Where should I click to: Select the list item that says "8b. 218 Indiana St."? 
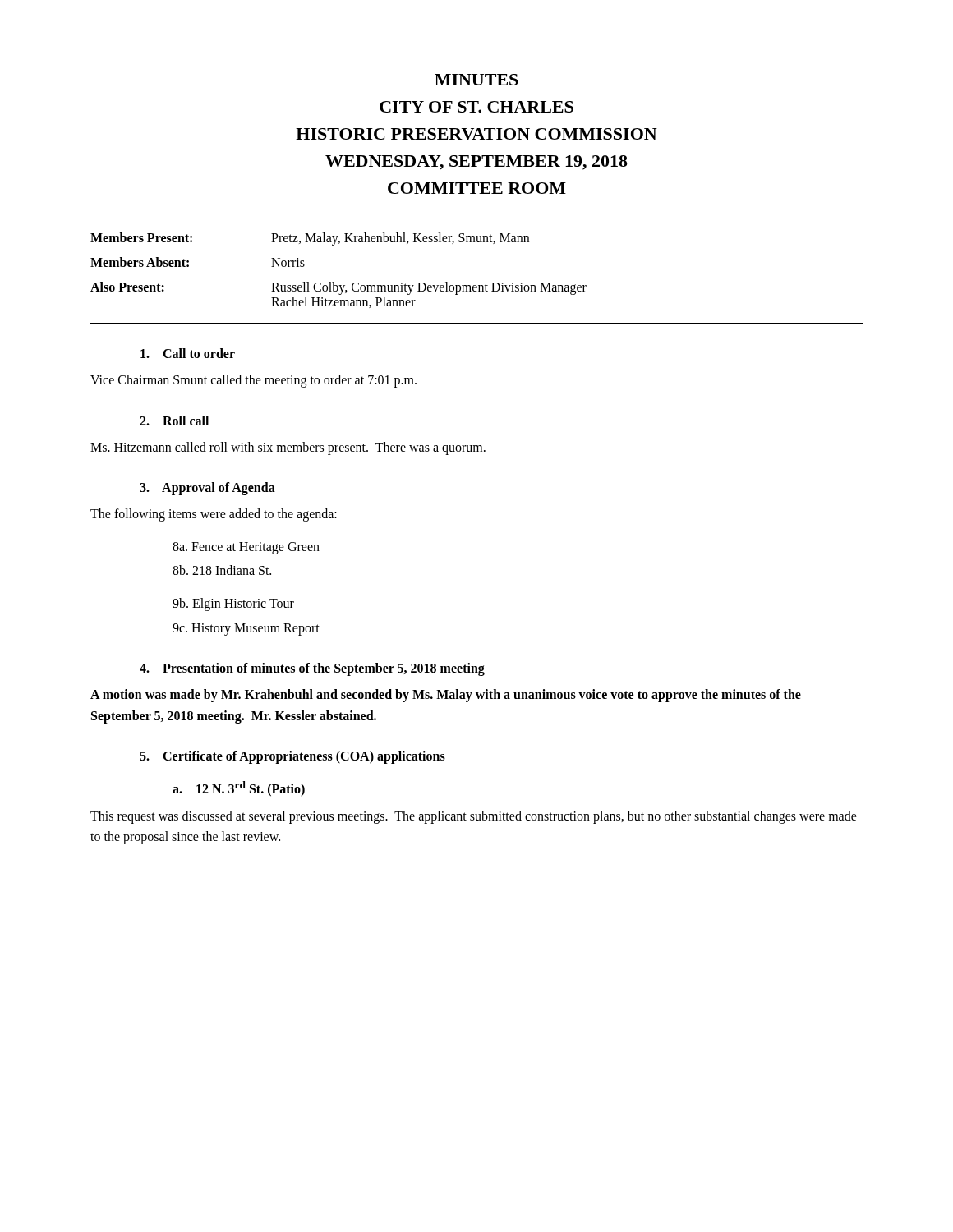coord(222,571)
